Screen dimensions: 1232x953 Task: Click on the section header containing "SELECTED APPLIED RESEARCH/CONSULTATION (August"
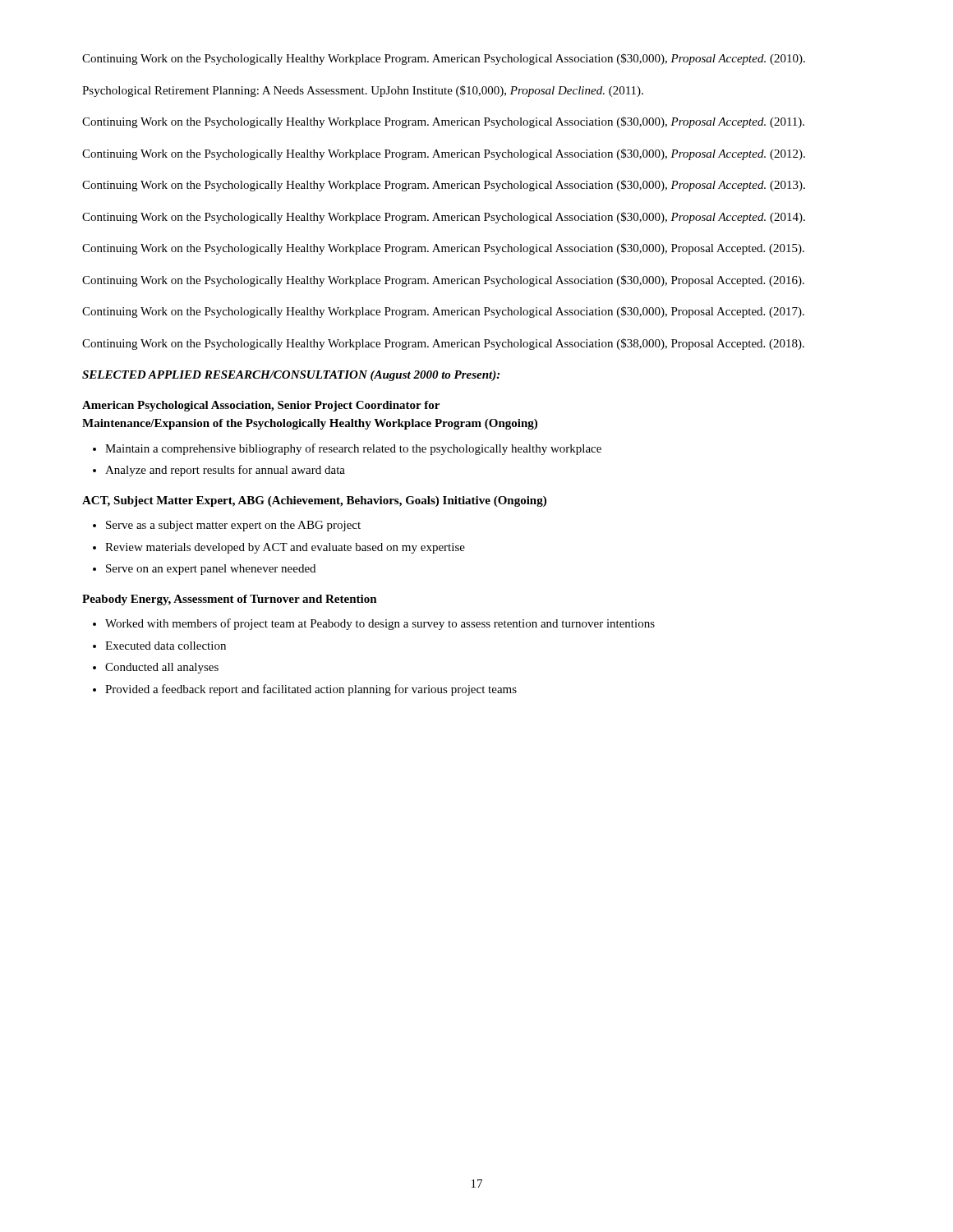click(291, 375)
